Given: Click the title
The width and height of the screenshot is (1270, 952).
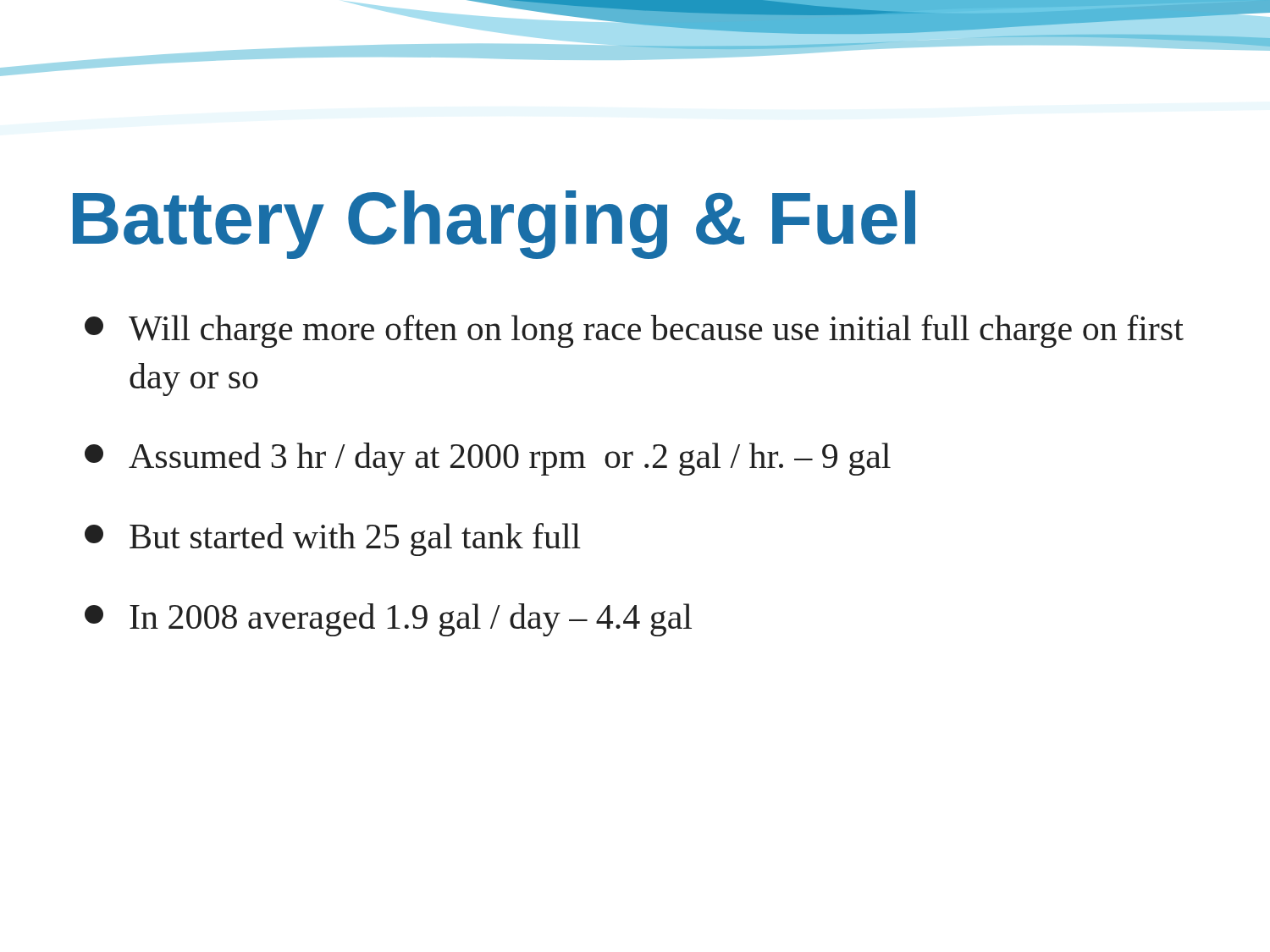Looking at the screenshot, I should click(x=635, y=219).
